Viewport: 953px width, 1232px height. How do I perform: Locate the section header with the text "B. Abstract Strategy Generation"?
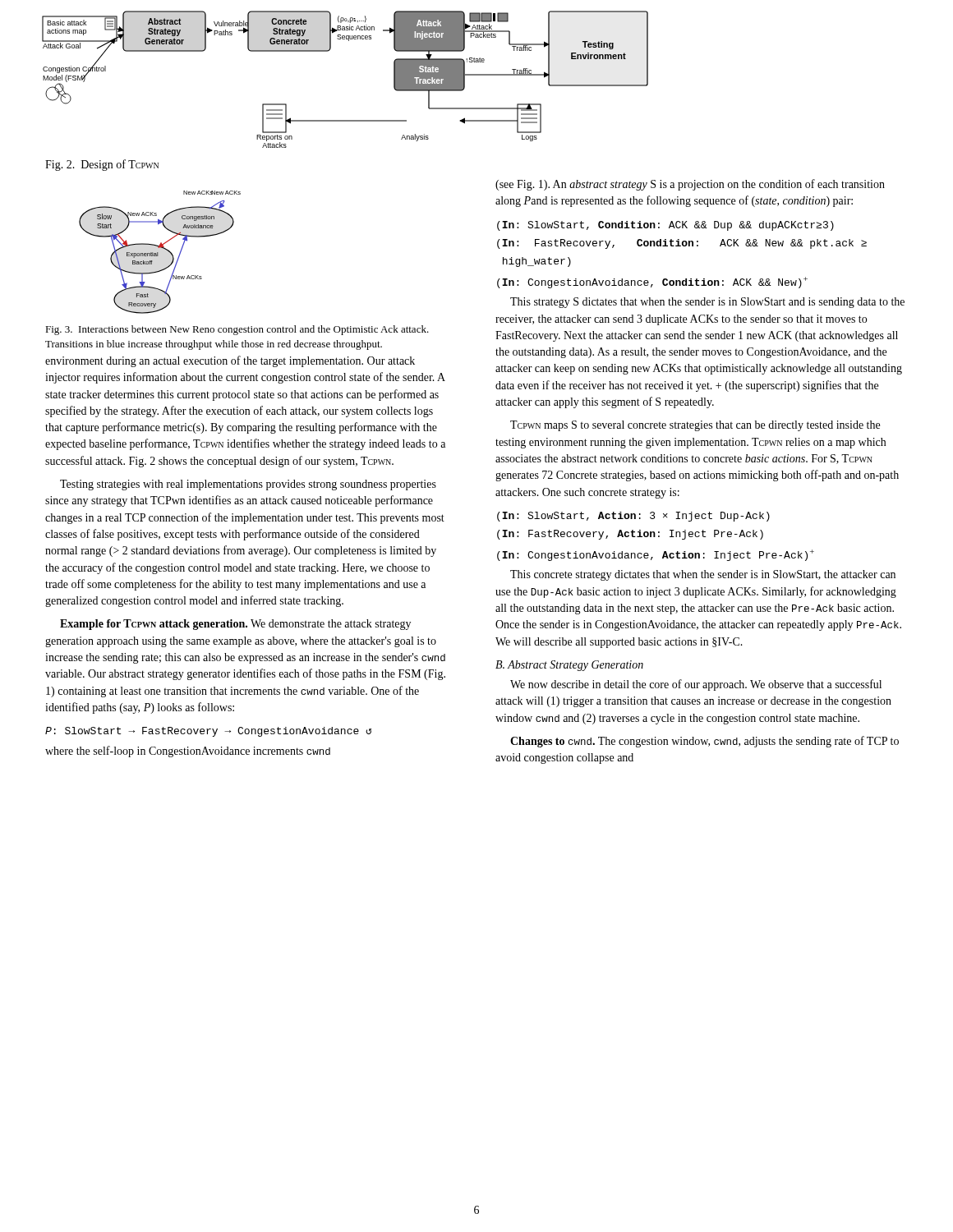pos(569,665)
